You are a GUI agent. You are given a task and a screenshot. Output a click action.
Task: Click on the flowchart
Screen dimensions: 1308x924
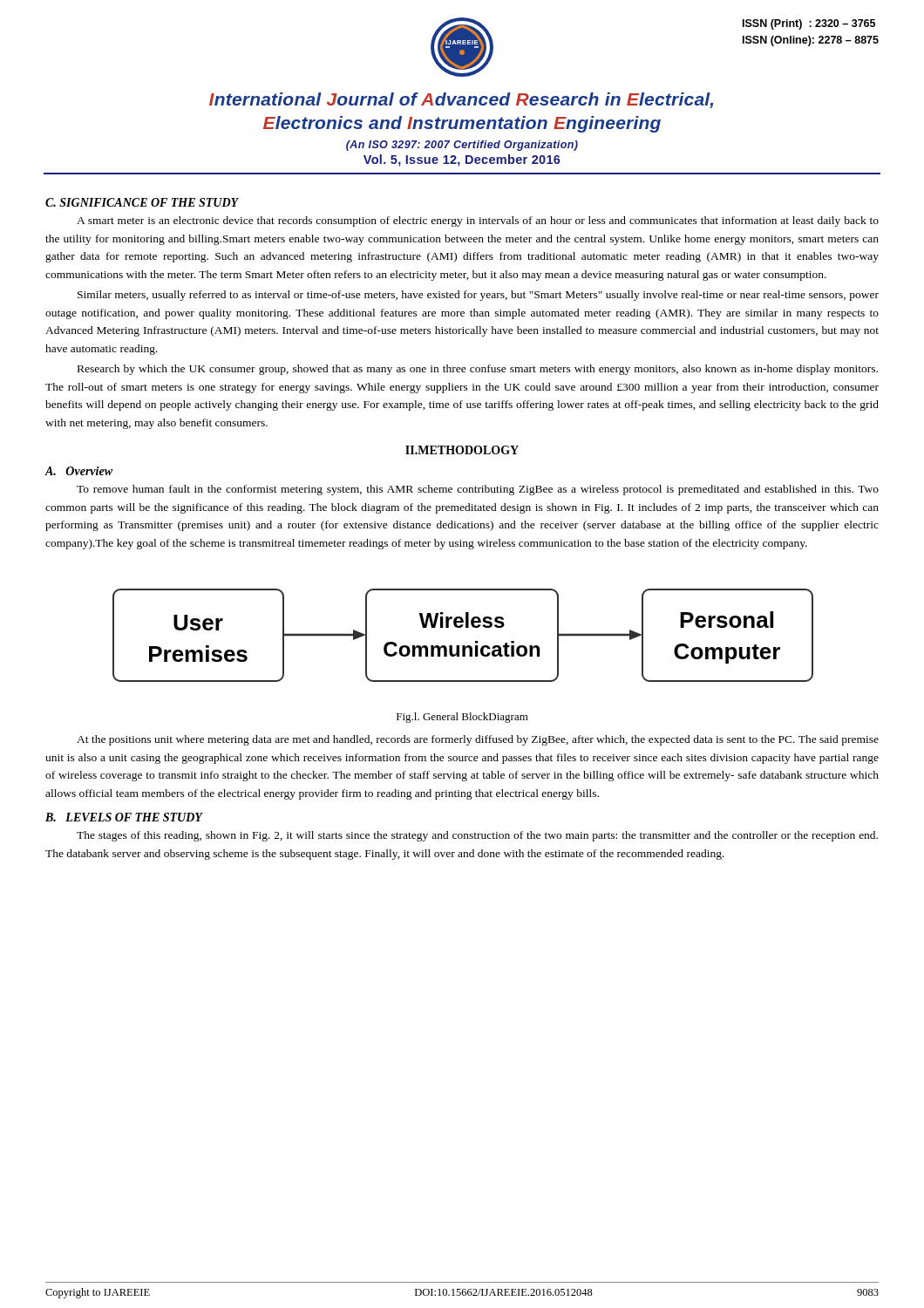462,637
